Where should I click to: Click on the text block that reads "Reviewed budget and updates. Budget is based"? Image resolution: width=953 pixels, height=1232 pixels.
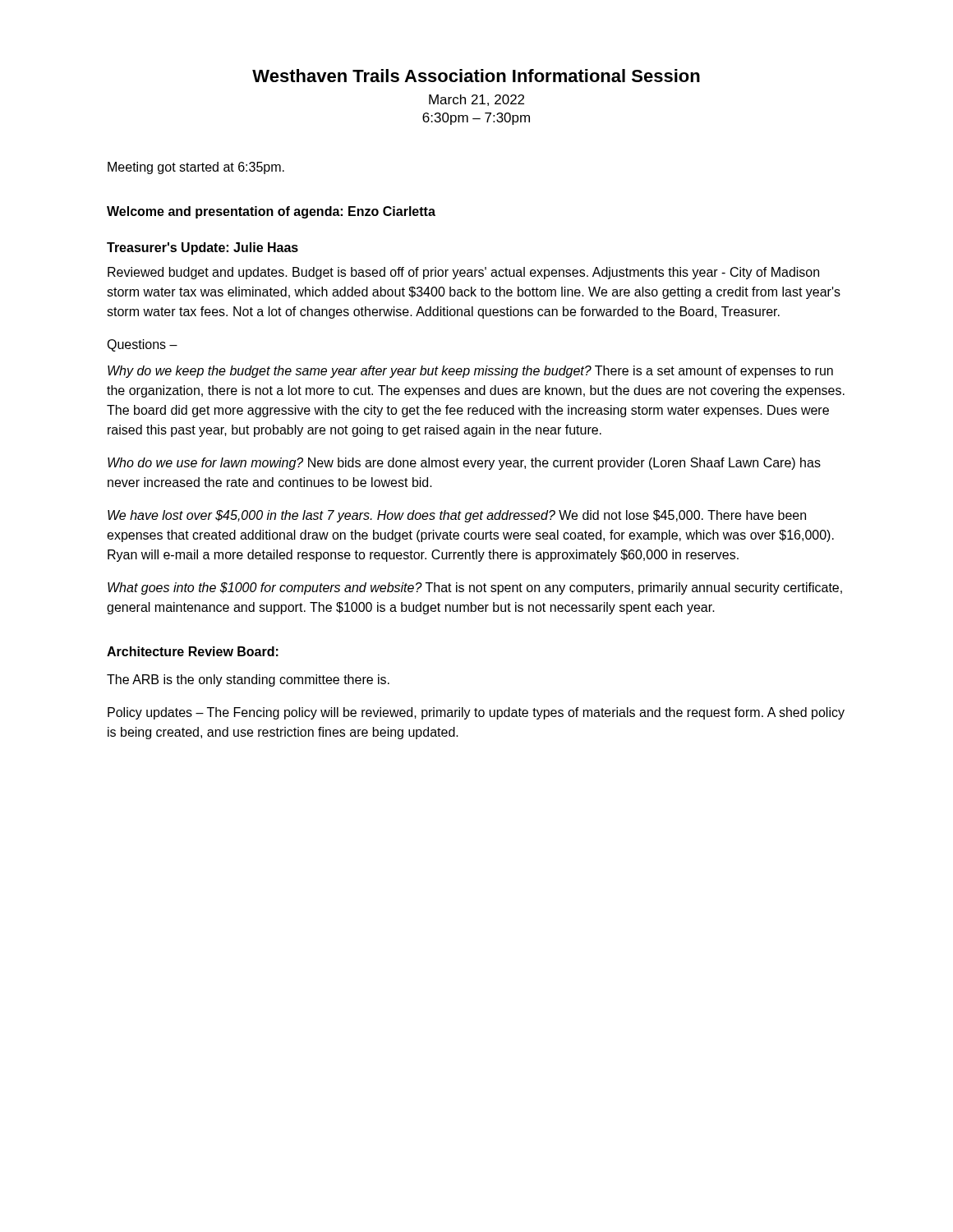point(474,292)
